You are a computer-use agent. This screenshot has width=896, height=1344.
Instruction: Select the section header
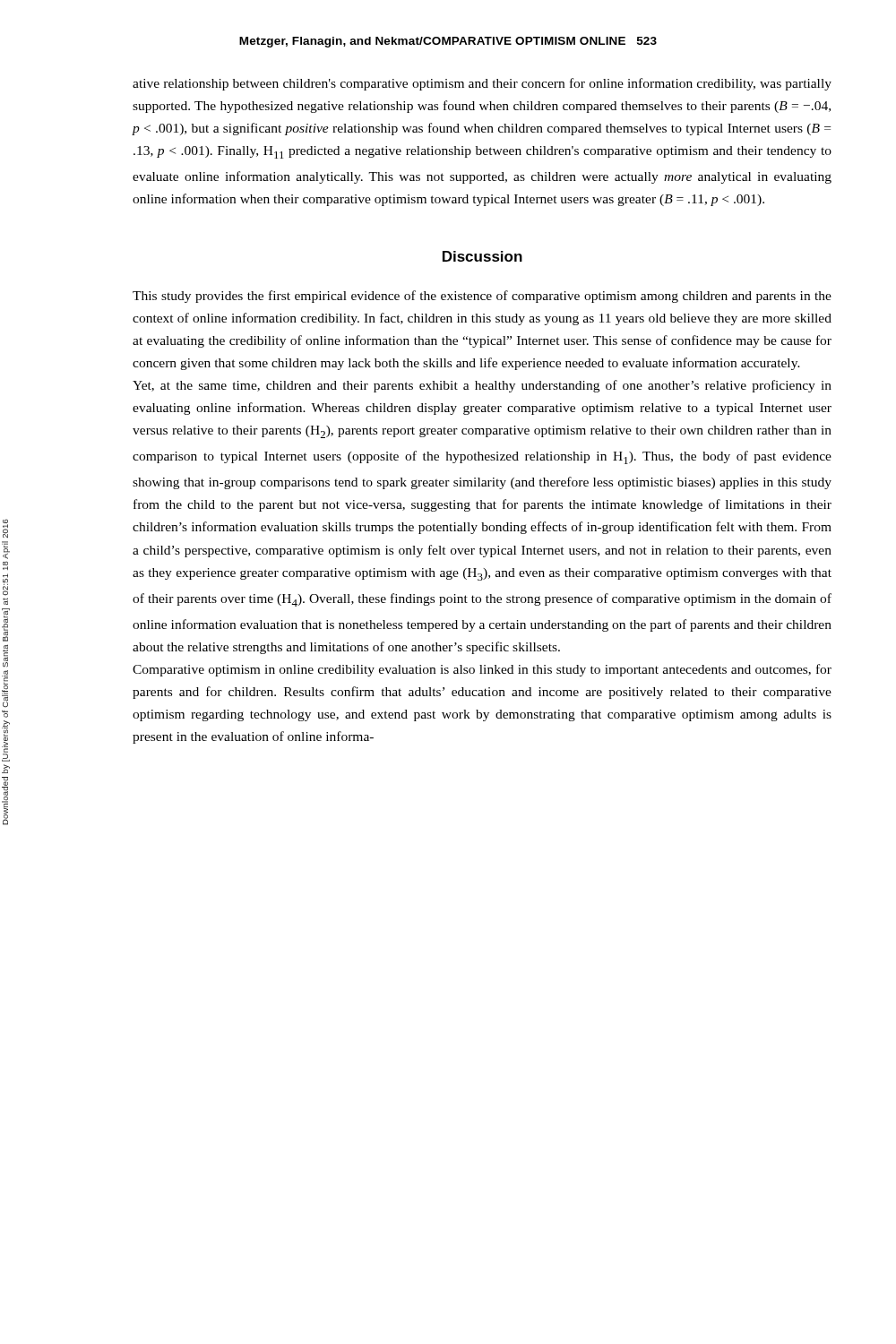coord(482,256)
